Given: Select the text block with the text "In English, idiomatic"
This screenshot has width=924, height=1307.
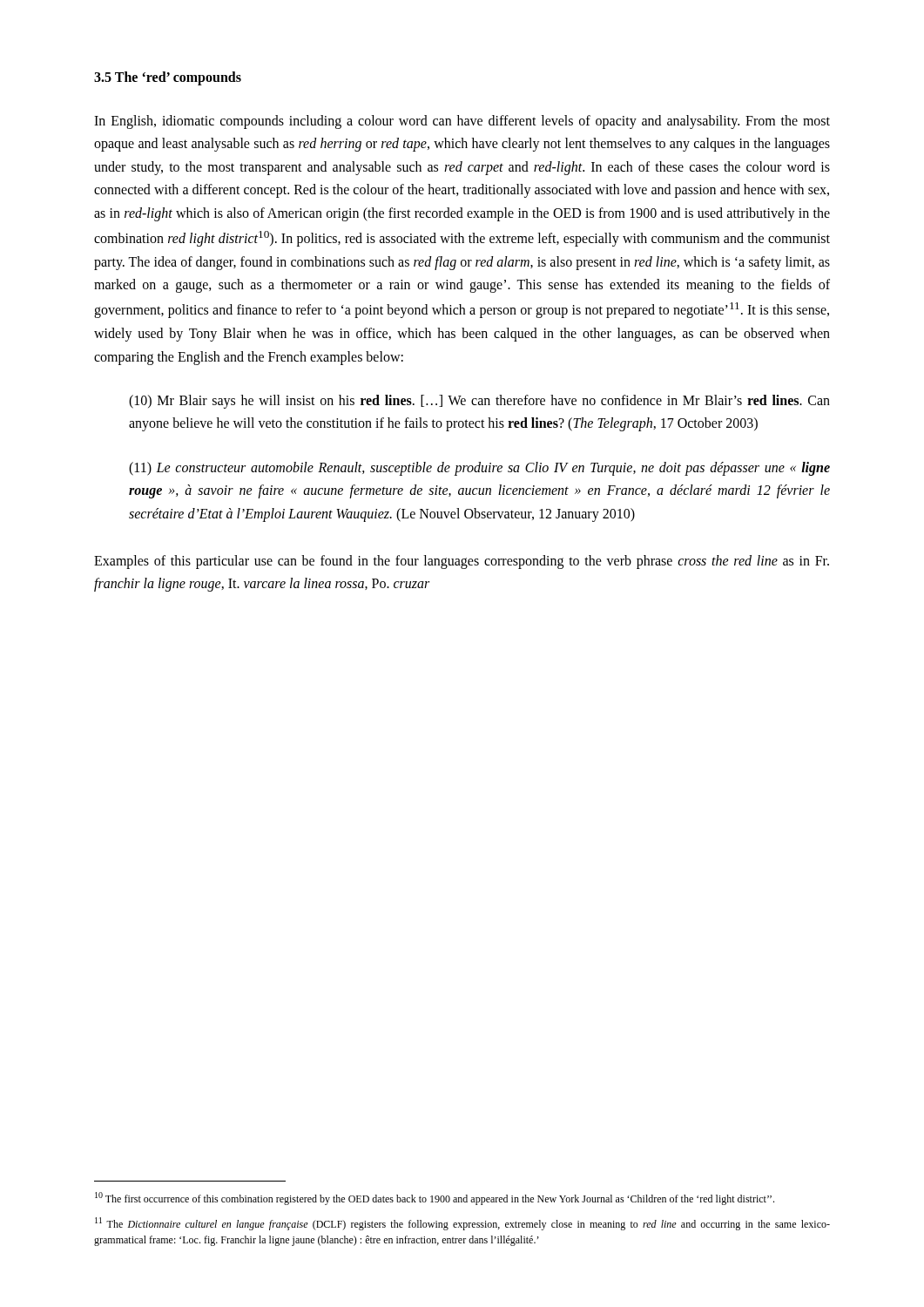Looking at the screenshot, I should point(462,239).
